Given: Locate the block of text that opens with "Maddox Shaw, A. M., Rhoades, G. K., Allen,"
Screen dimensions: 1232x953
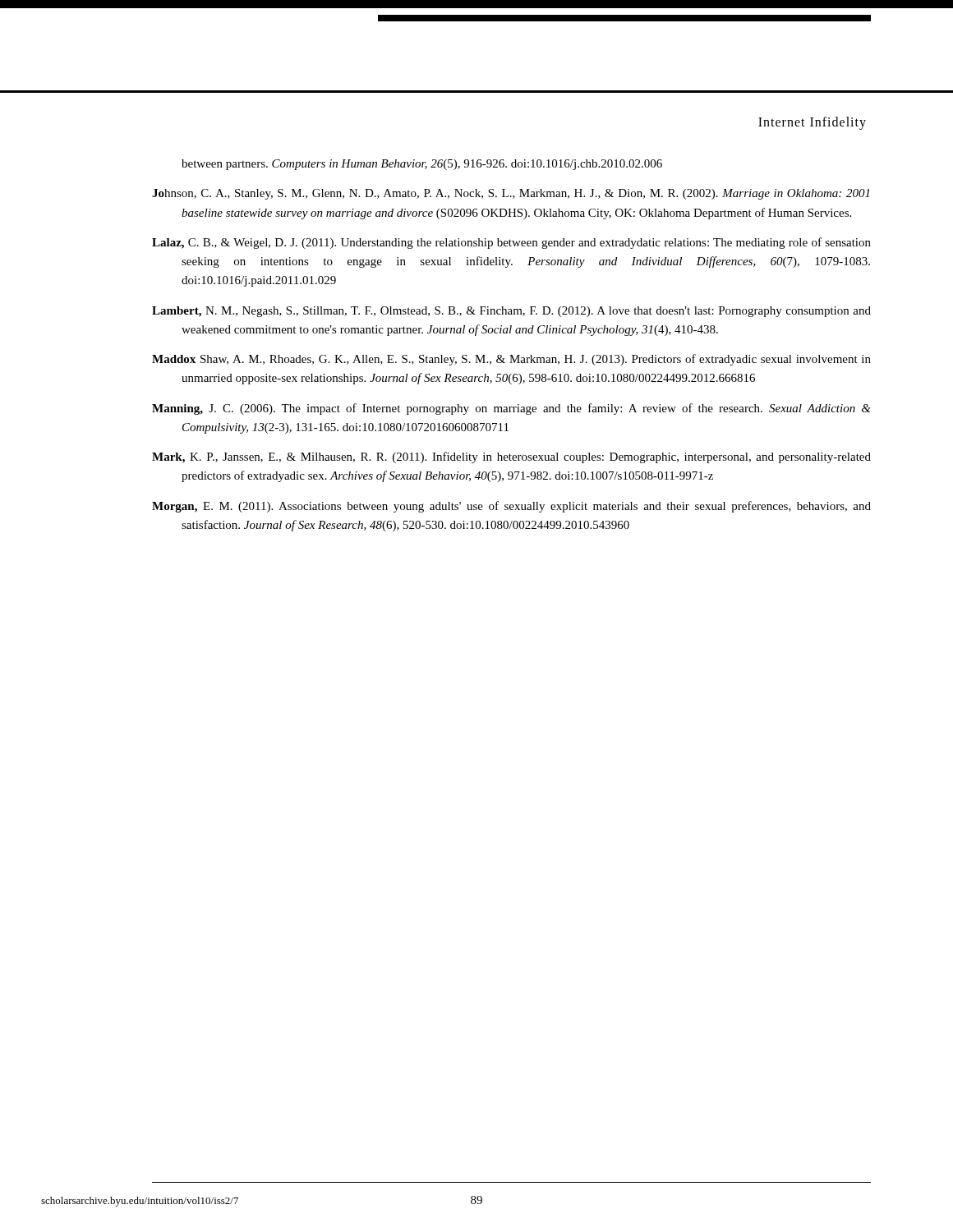Looking at the screenshot, I should click(511, 368).
